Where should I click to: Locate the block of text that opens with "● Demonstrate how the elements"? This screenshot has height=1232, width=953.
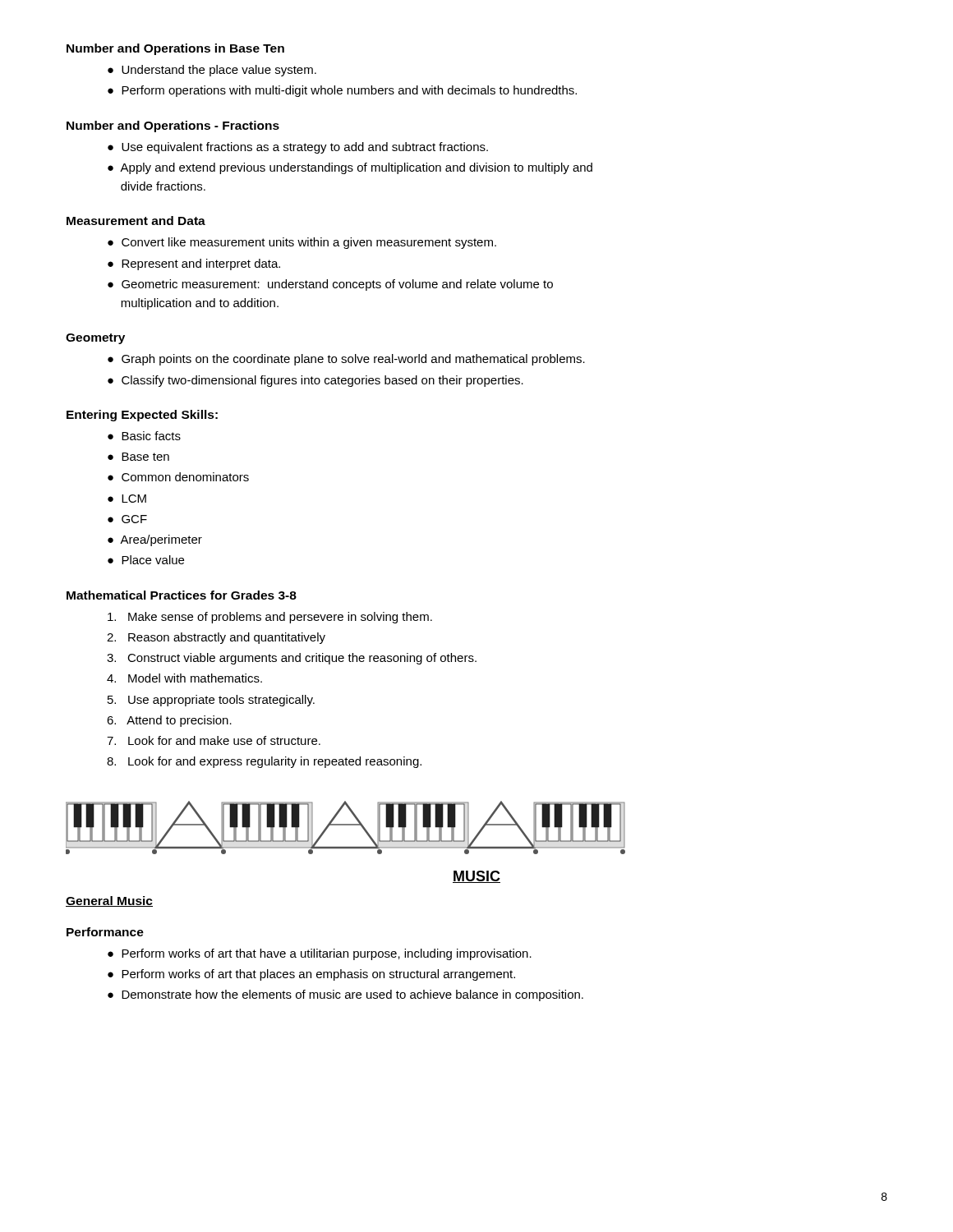click(x=346, y=994)
